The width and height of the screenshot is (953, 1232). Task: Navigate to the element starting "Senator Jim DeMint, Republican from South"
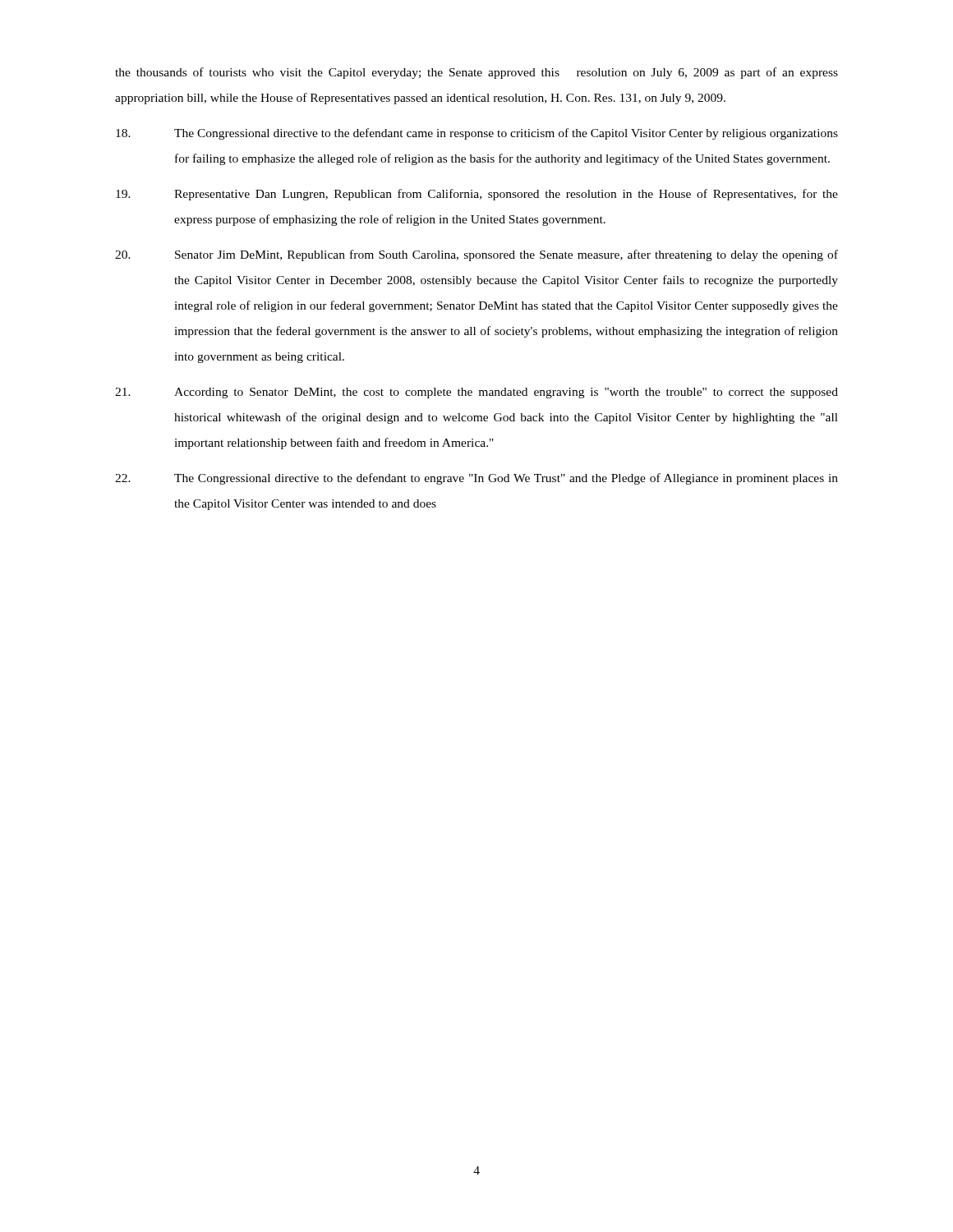[476, 305]
